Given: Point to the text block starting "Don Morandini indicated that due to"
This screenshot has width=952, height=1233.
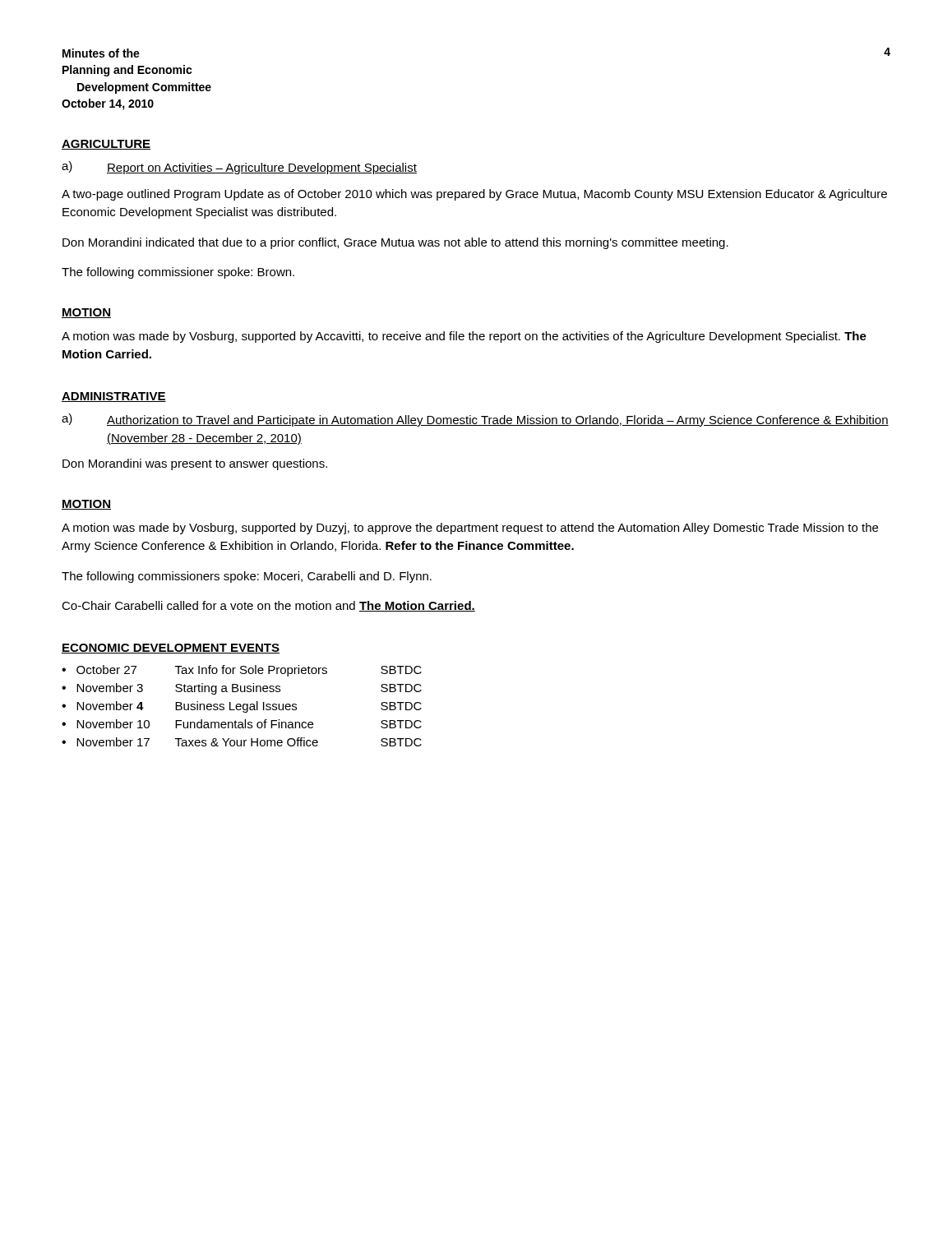Looking at the screenshot, I should point(395,242).
